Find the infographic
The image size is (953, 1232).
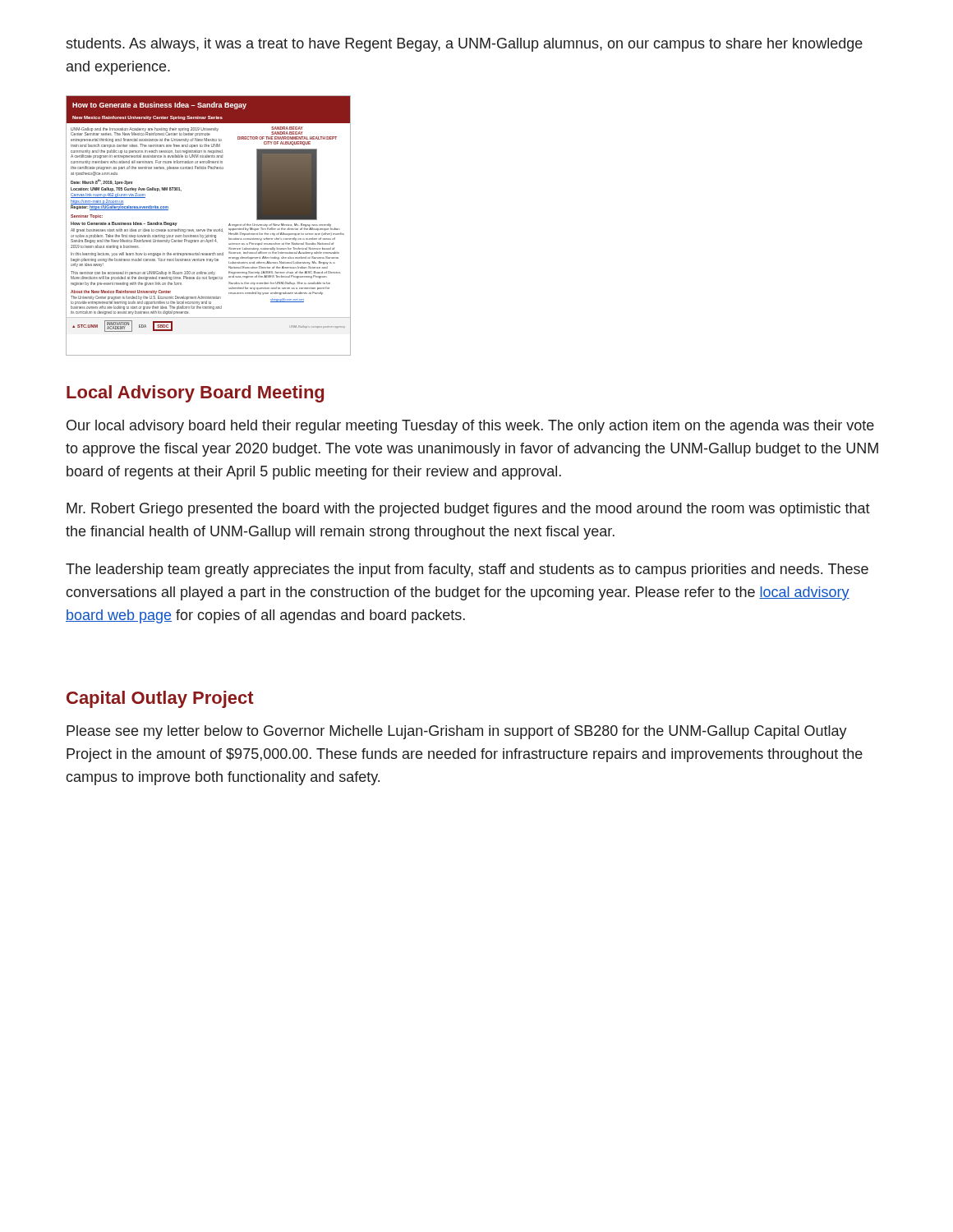point(208,225)
